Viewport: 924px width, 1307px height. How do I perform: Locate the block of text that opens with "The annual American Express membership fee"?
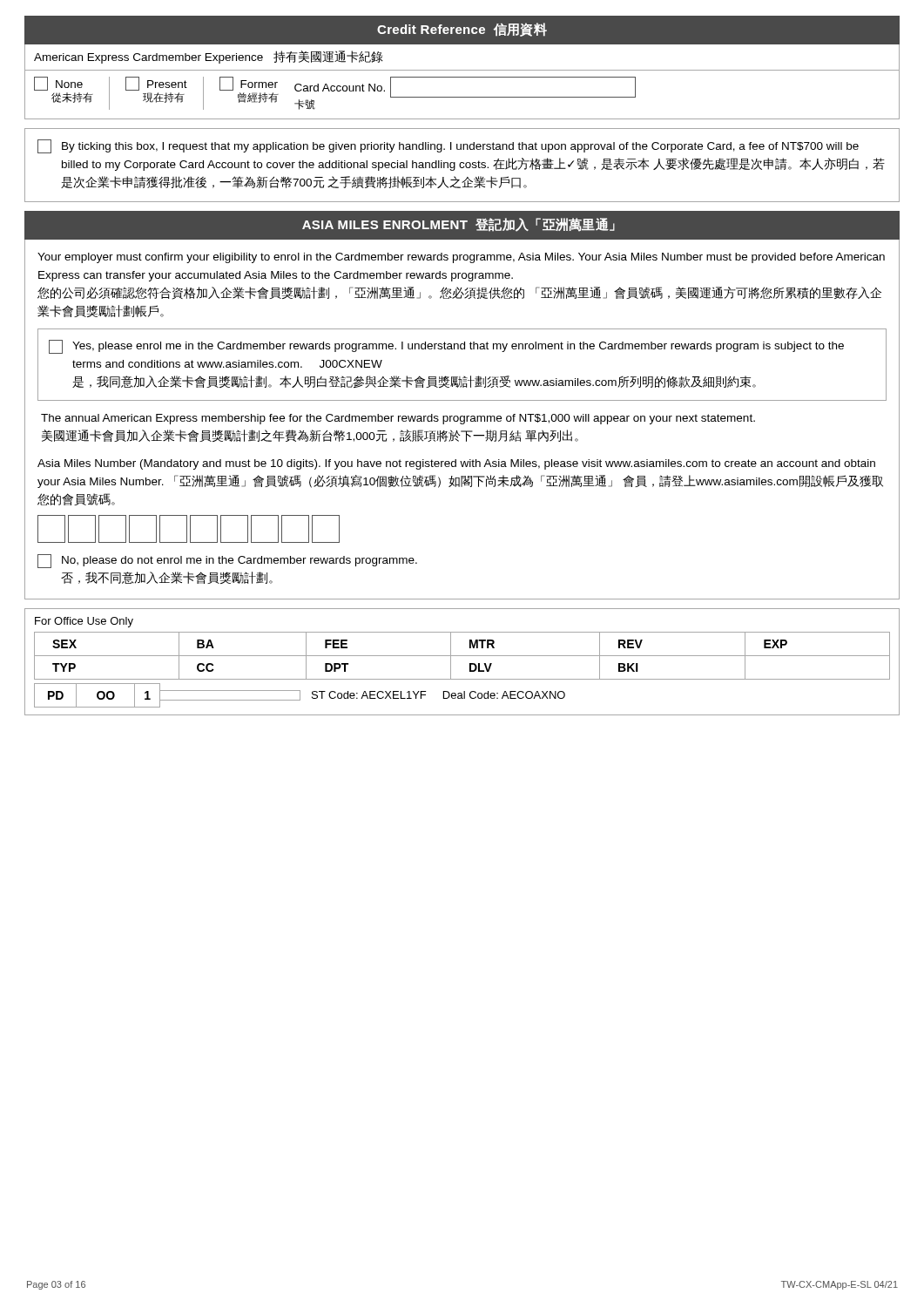coord(398,427)
